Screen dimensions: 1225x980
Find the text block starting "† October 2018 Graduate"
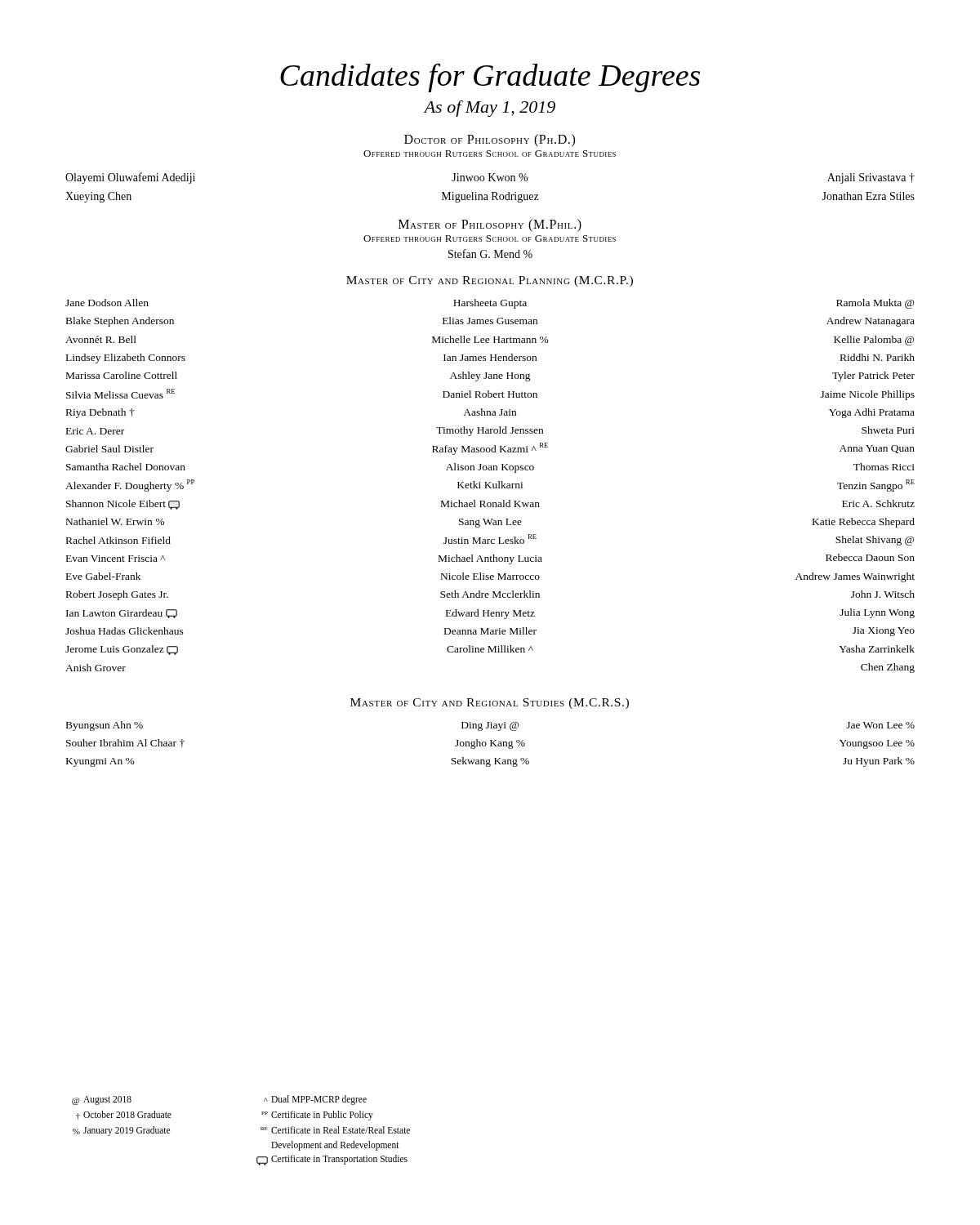pyautogui.click(x=118, y=1116)
